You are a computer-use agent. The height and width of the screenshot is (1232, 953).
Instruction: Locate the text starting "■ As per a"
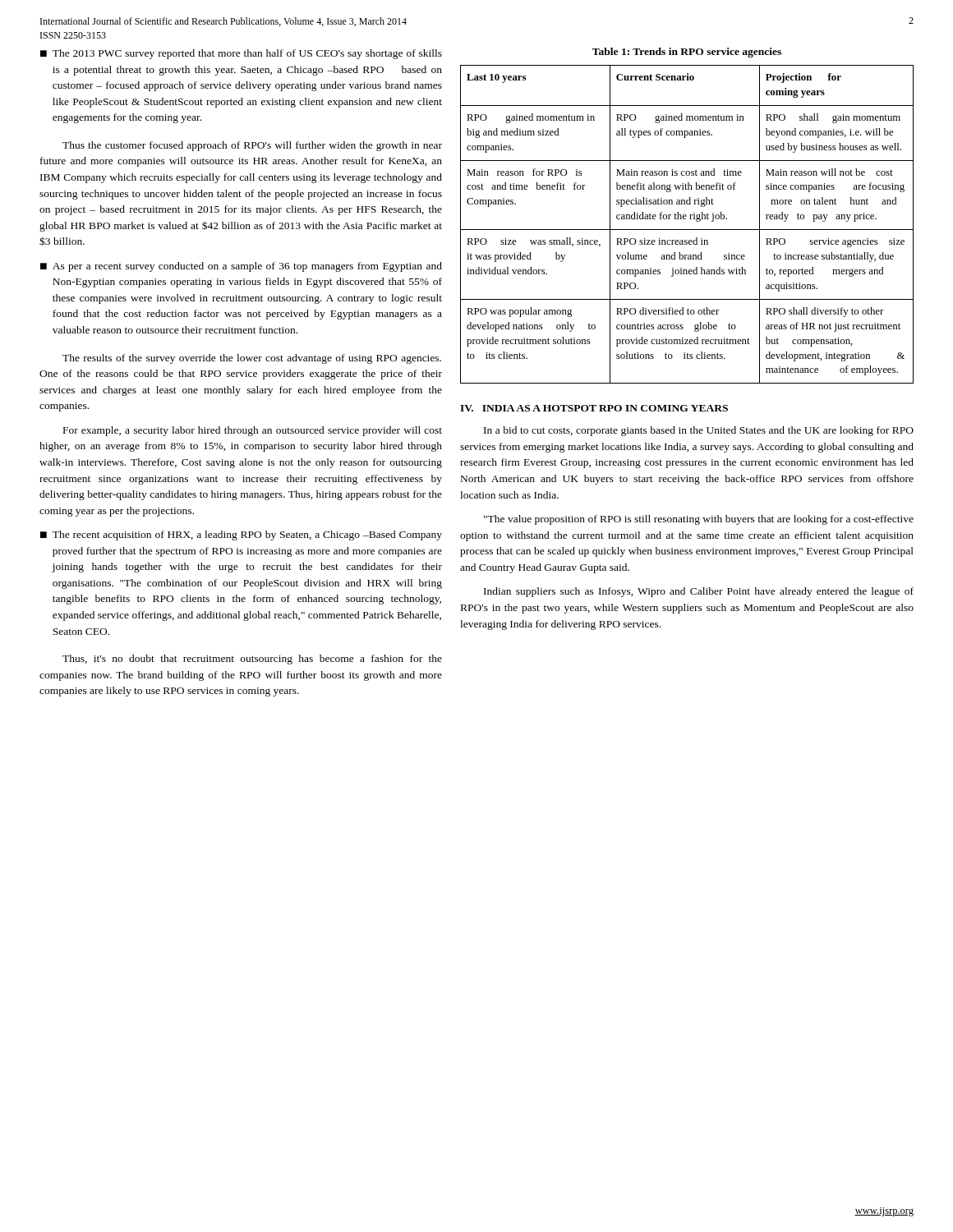click(241, 298)
